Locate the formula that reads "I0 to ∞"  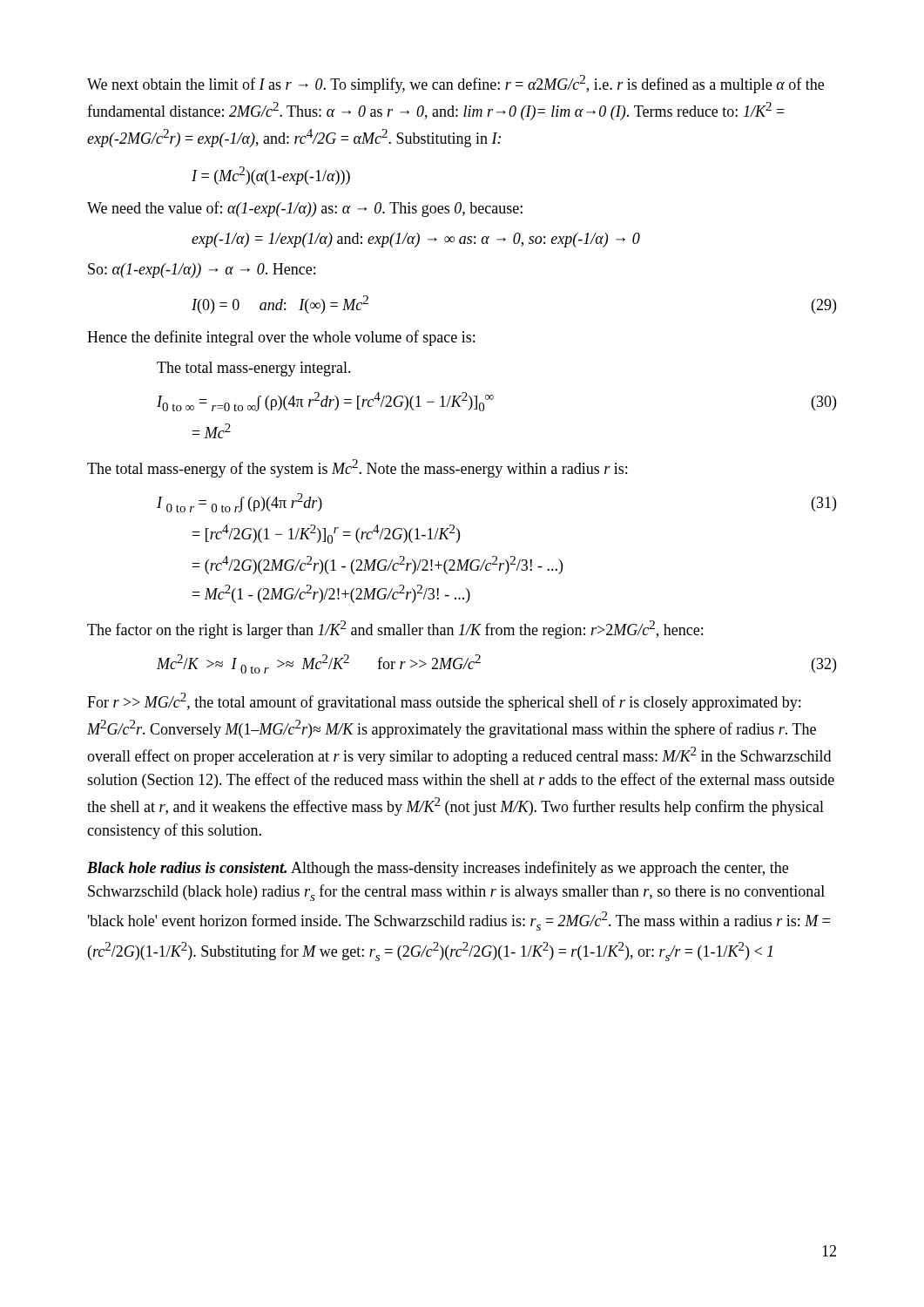(x=462, y=416)
